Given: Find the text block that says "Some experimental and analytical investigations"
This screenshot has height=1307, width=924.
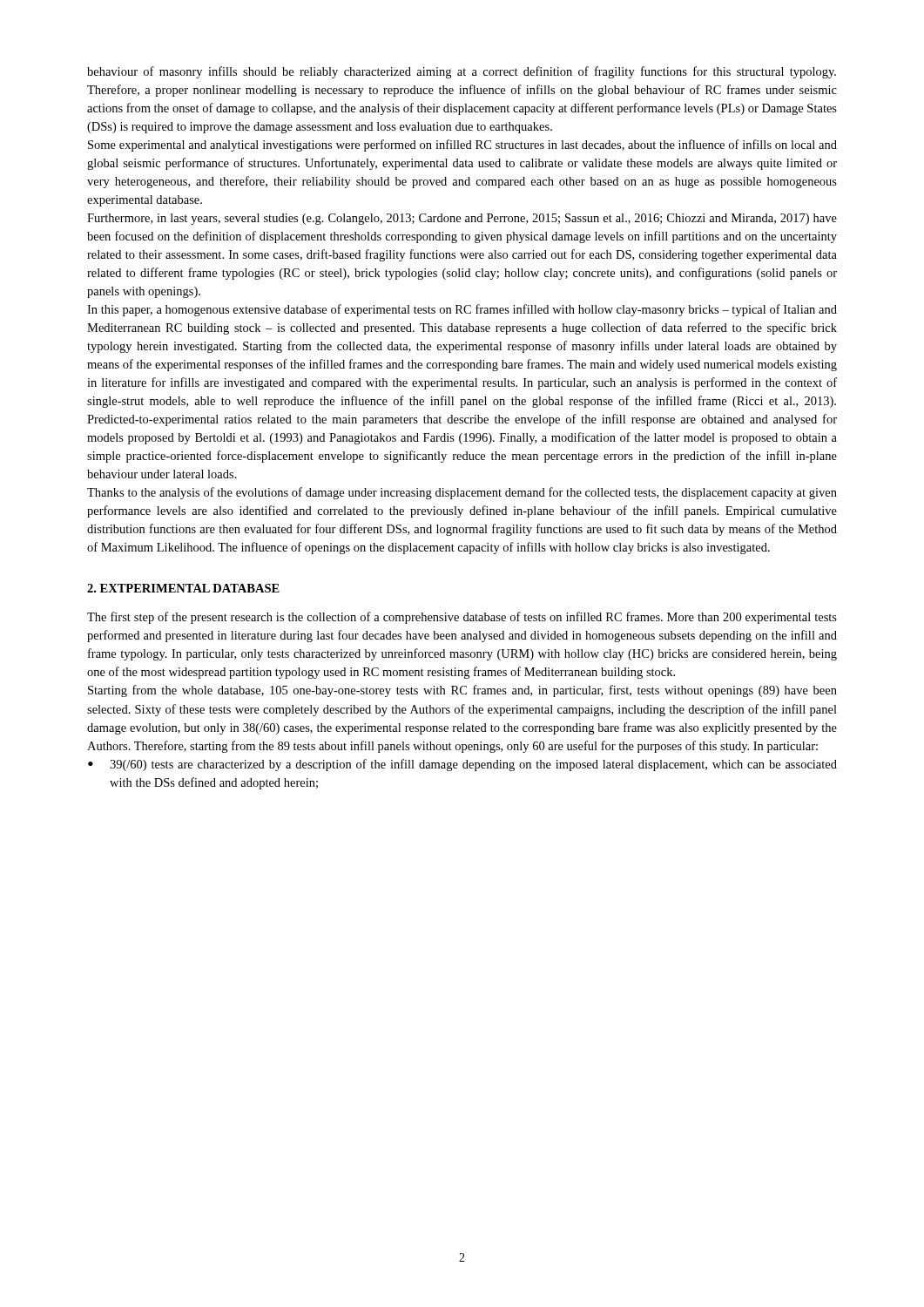Looking at the screenshot, I should (x=462, y=173).
